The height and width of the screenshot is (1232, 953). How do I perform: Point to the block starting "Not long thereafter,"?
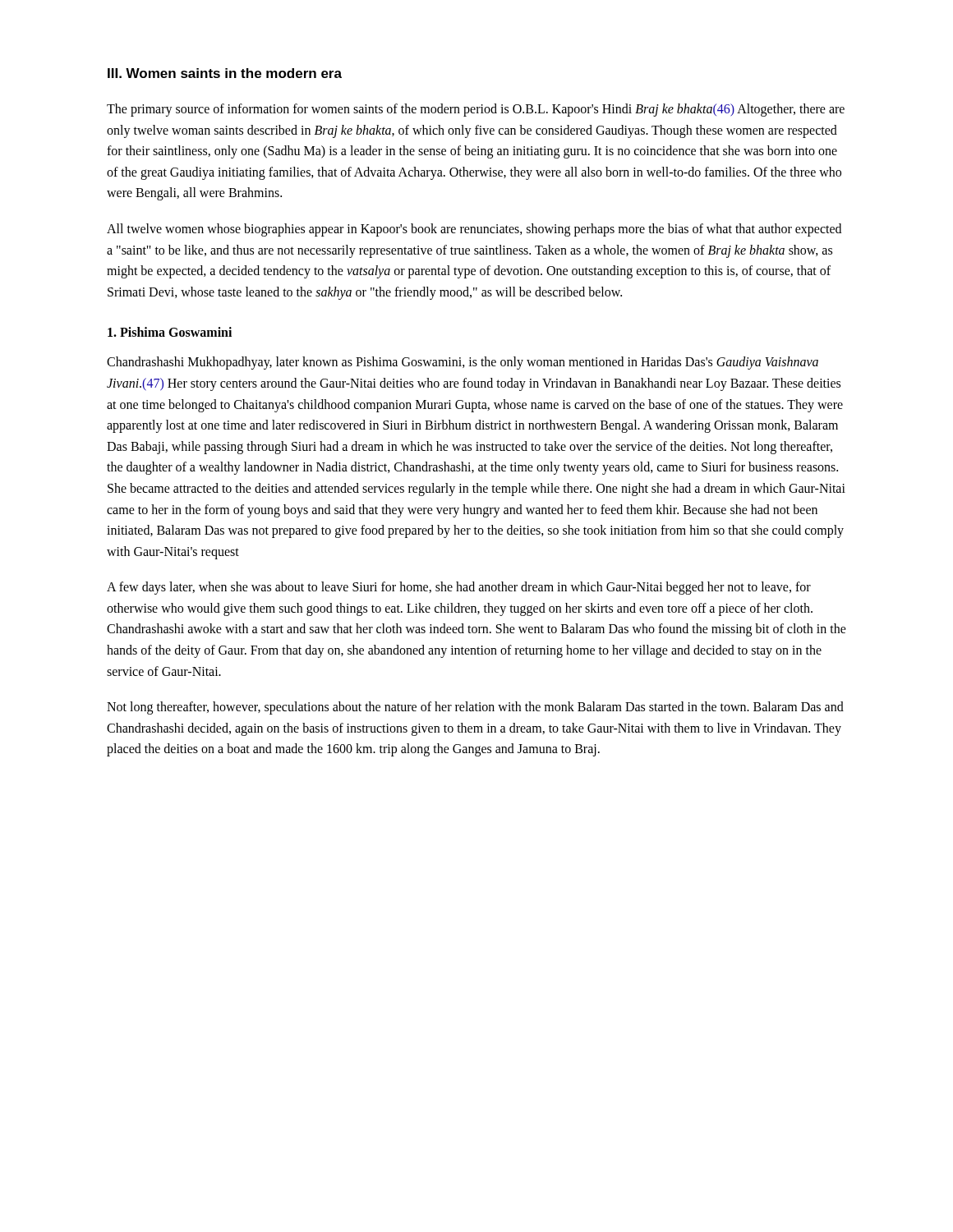pos(475,728)
